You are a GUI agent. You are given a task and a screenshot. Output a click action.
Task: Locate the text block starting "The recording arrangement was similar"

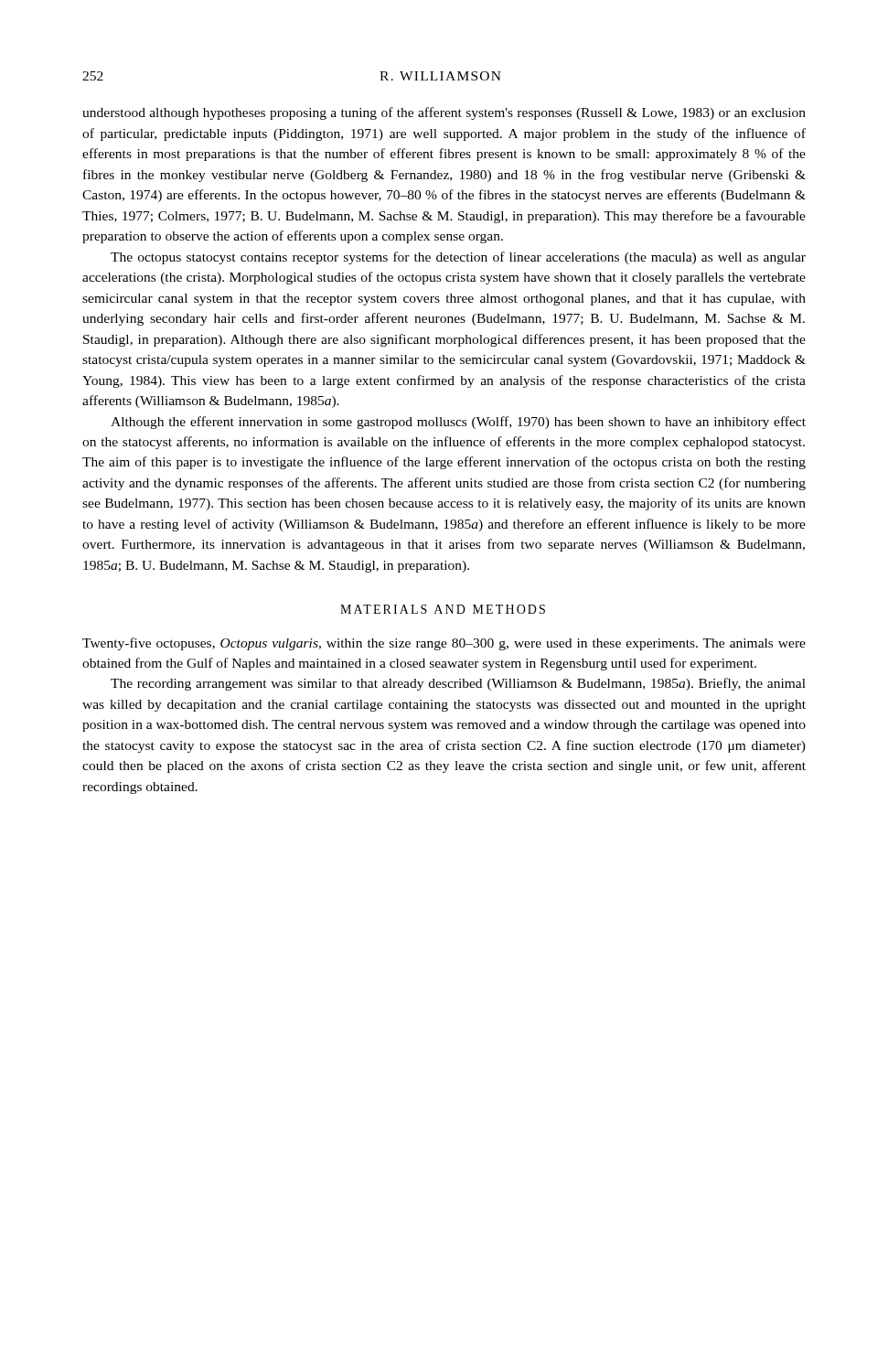tap(444, 735)
